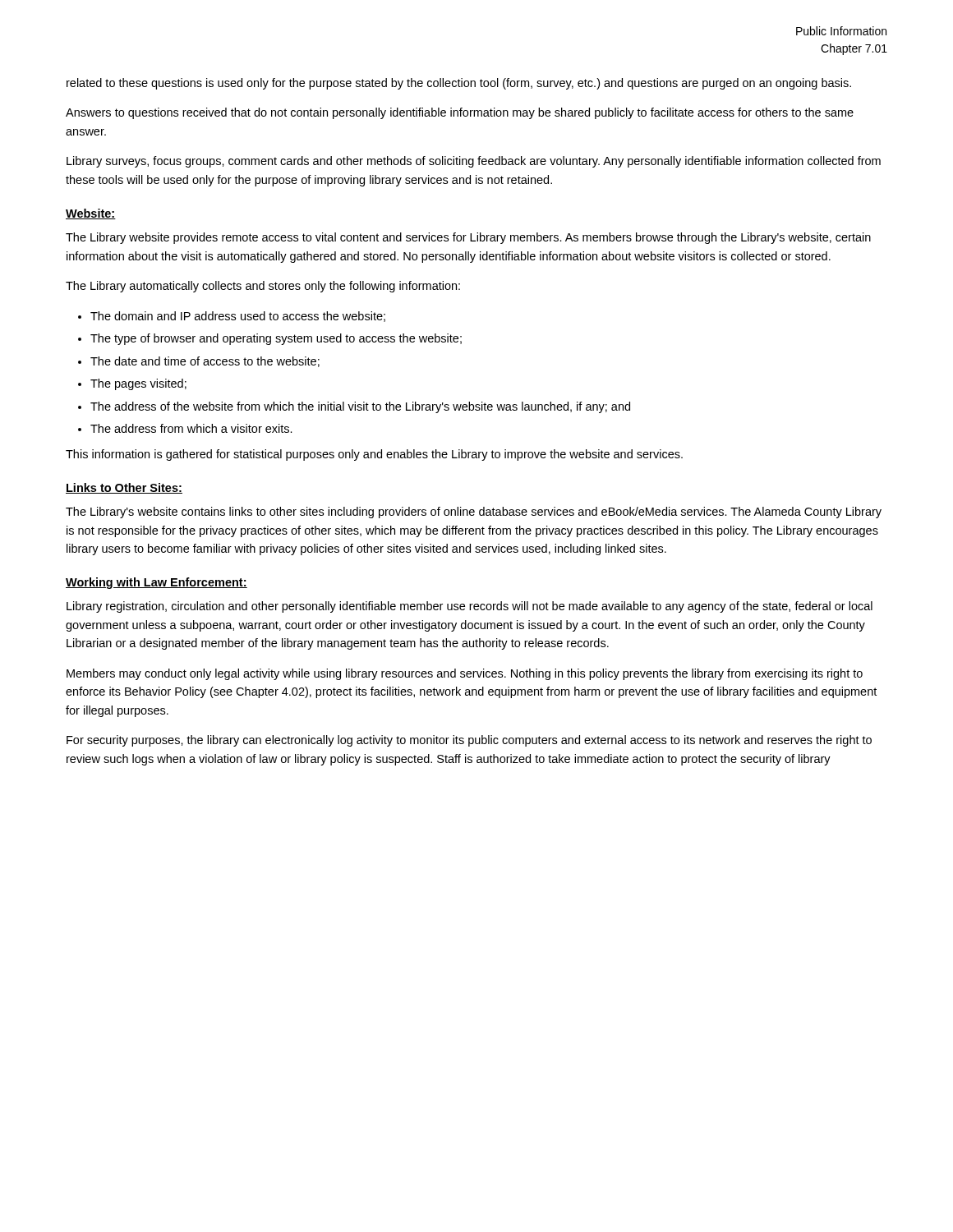Click on the passage starting "The date and time of access"
The height and width of the screenshot is (1232, 953).
(205, 361)
